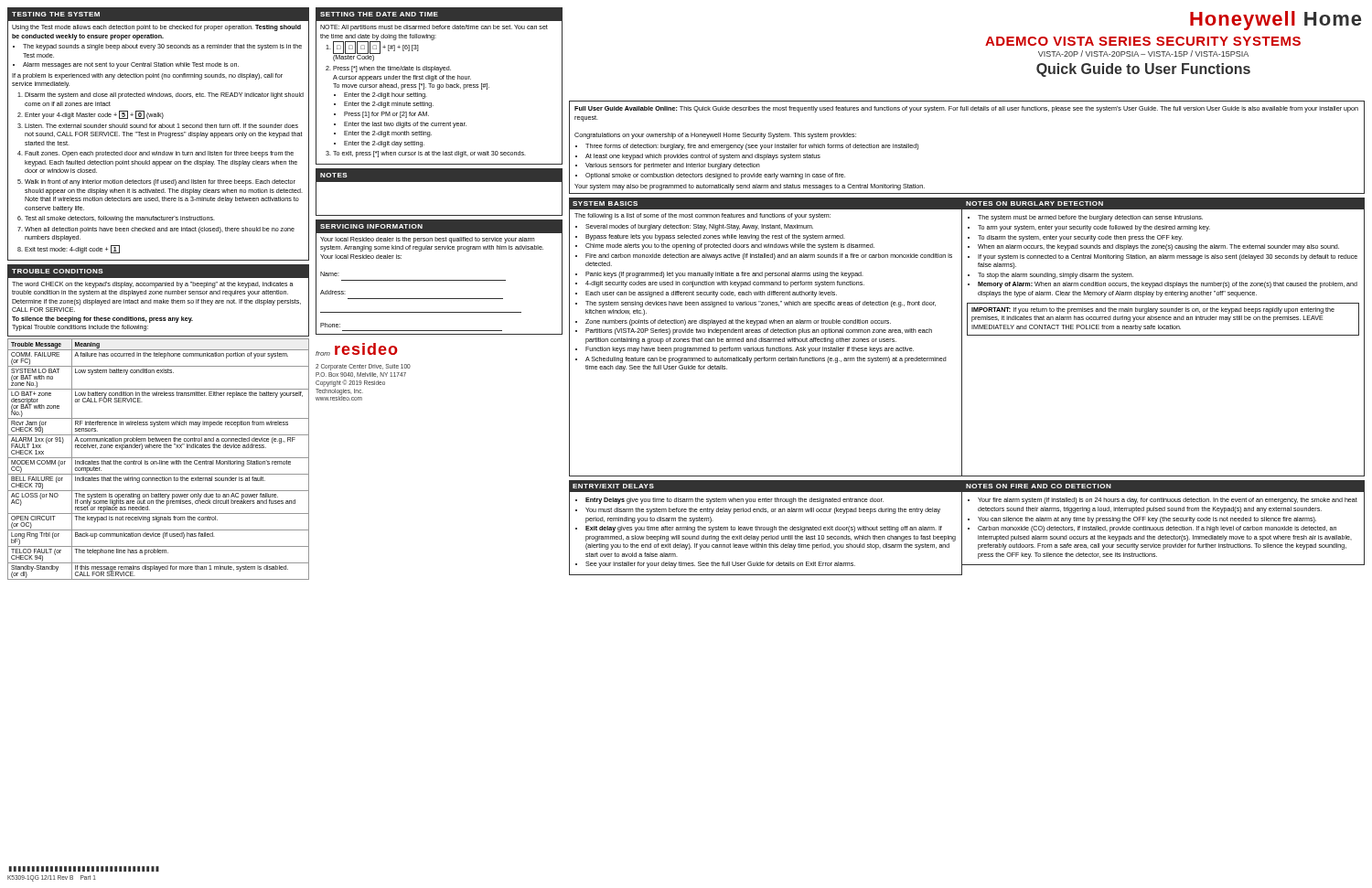Find the block on this page that starts "The system must be armed"
Screen dimensions: 888x1372
pyautogui.click(x=1163, y=275)
